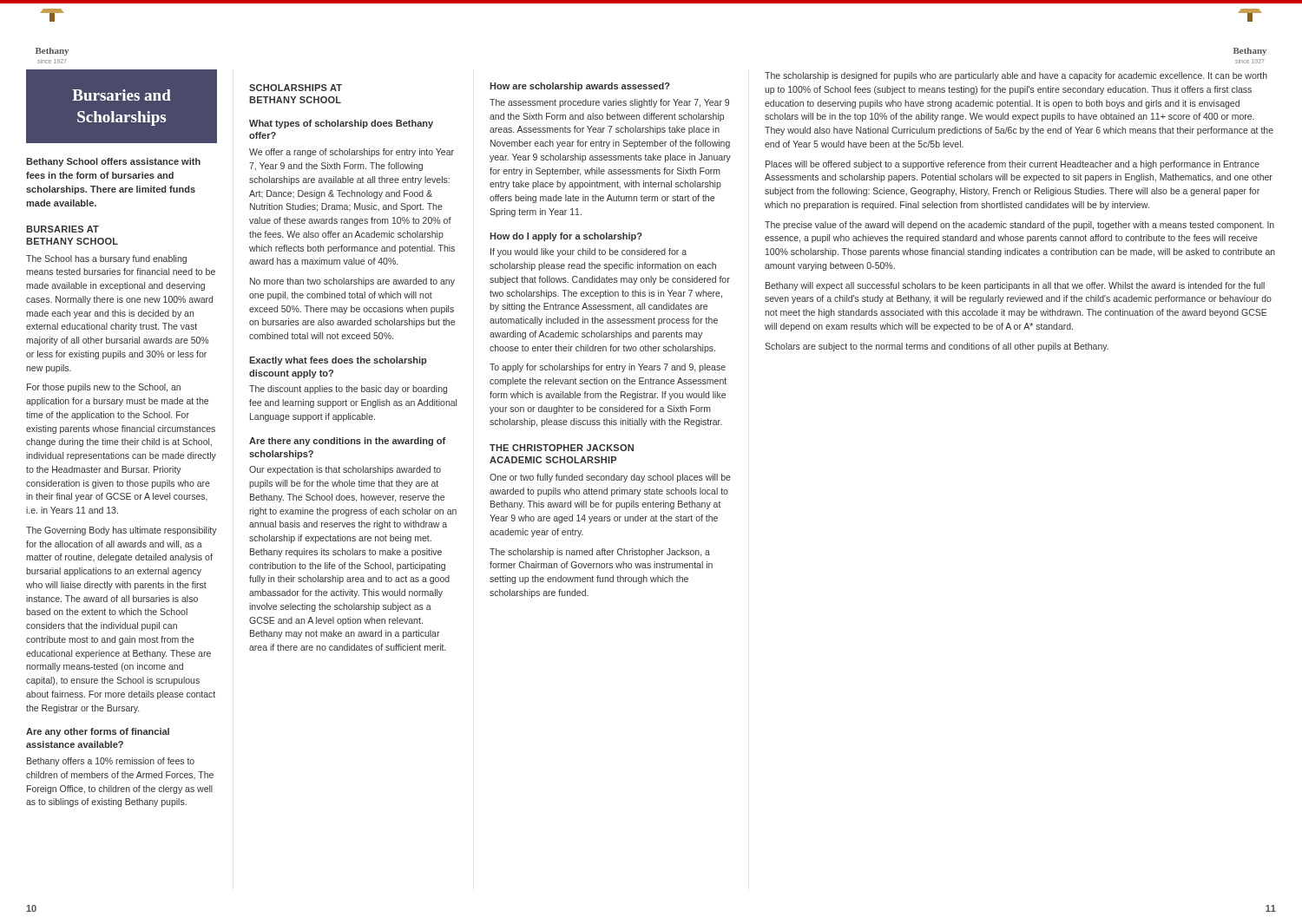Locate the section header that reads "Exactly what fees"
This screenshot has height=924, width=1302.
click(353, 367)
